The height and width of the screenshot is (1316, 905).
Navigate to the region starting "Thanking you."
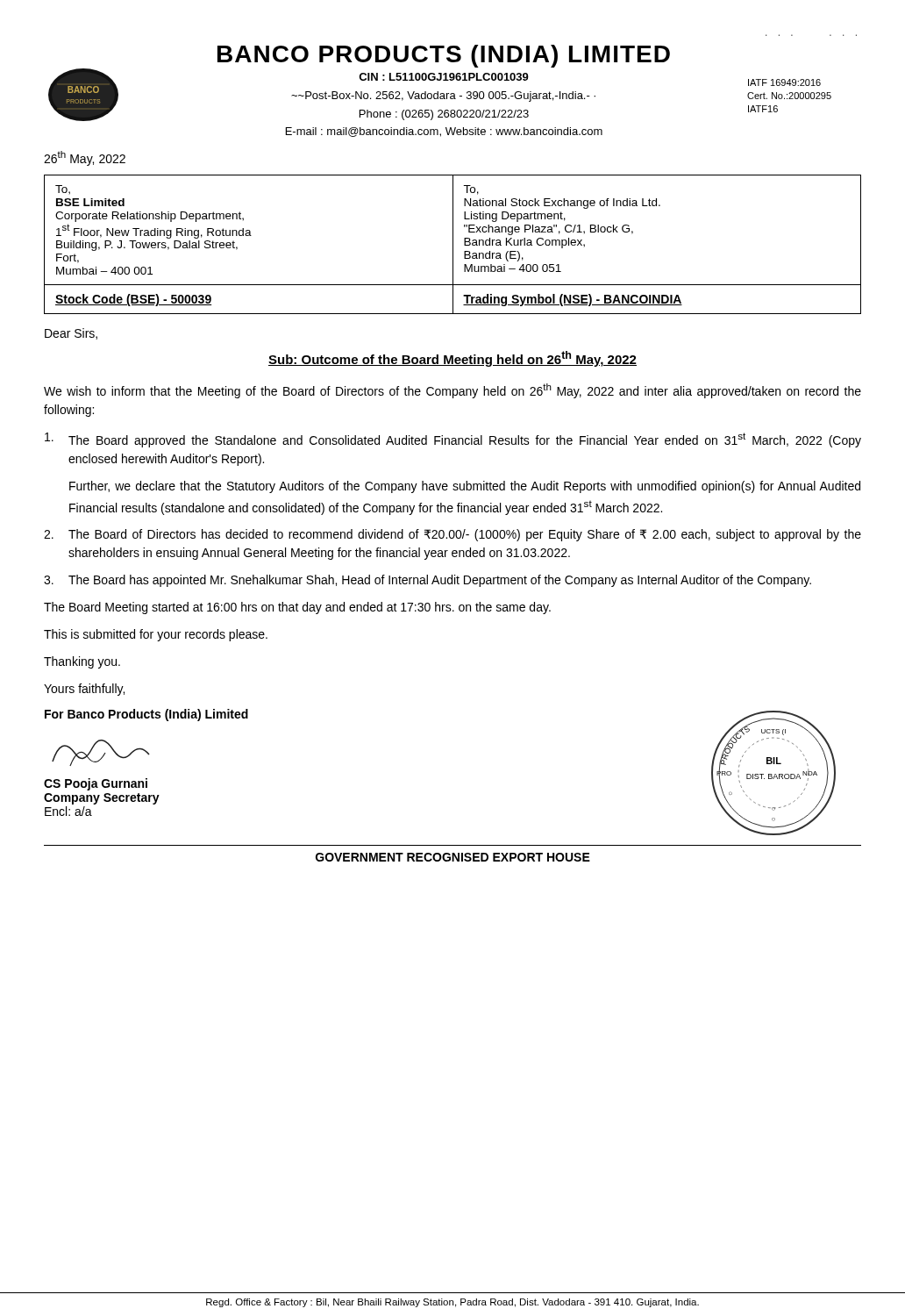82,662
